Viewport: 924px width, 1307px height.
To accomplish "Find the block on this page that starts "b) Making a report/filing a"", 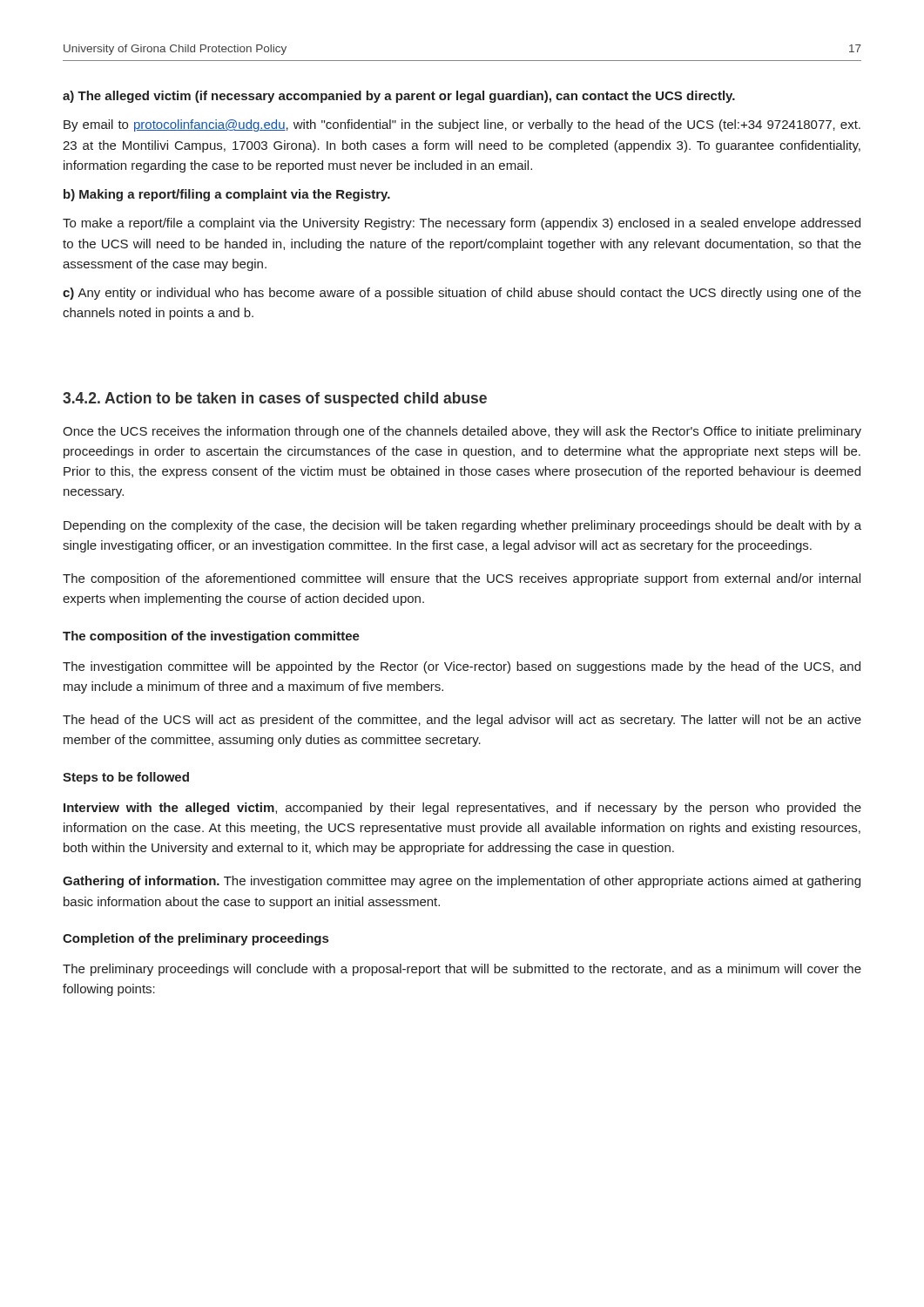I will point(227,195).
